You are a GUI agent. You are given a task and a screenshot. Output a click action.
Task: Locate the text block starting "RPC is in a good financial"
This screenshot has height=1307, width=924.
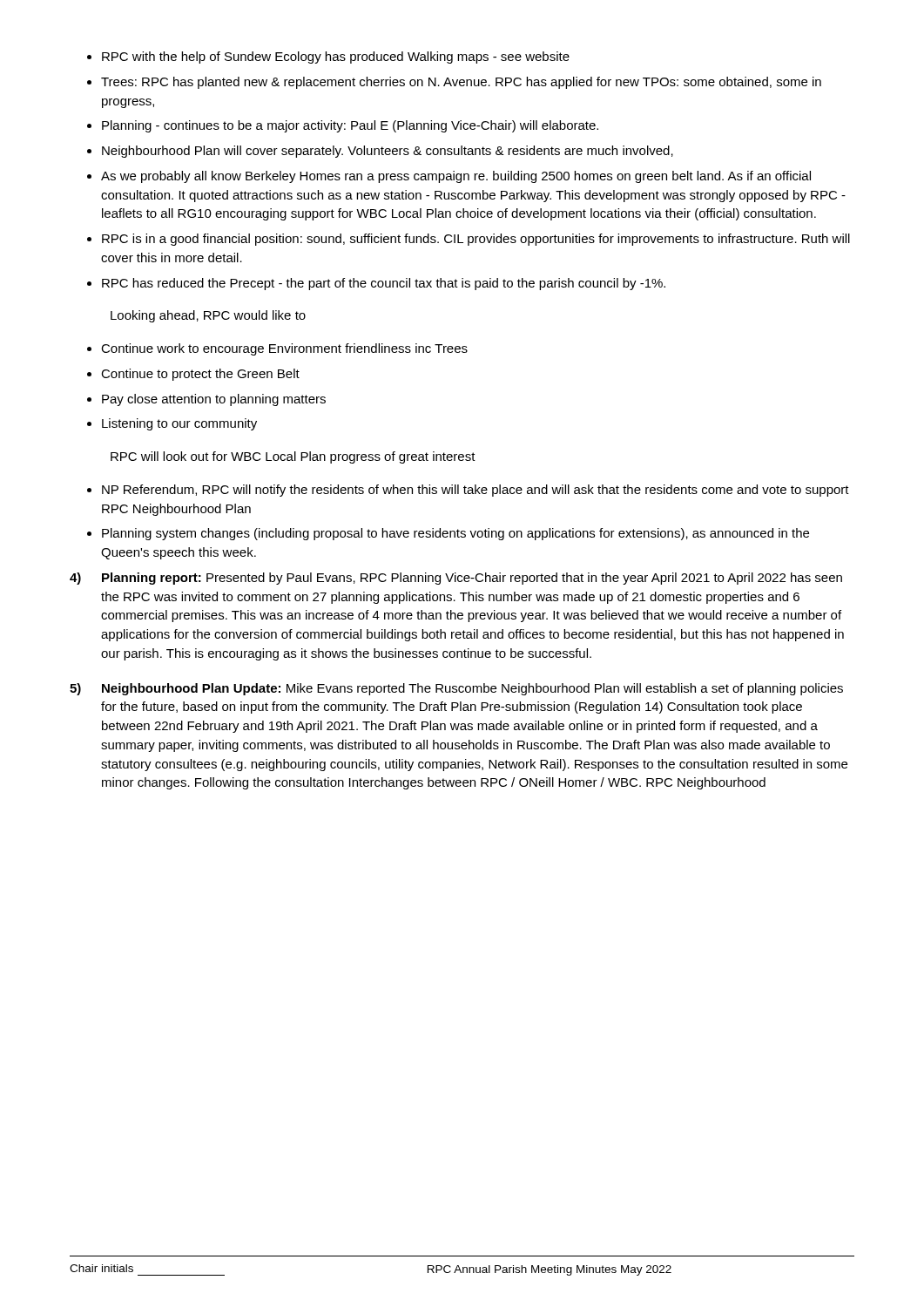478,248
